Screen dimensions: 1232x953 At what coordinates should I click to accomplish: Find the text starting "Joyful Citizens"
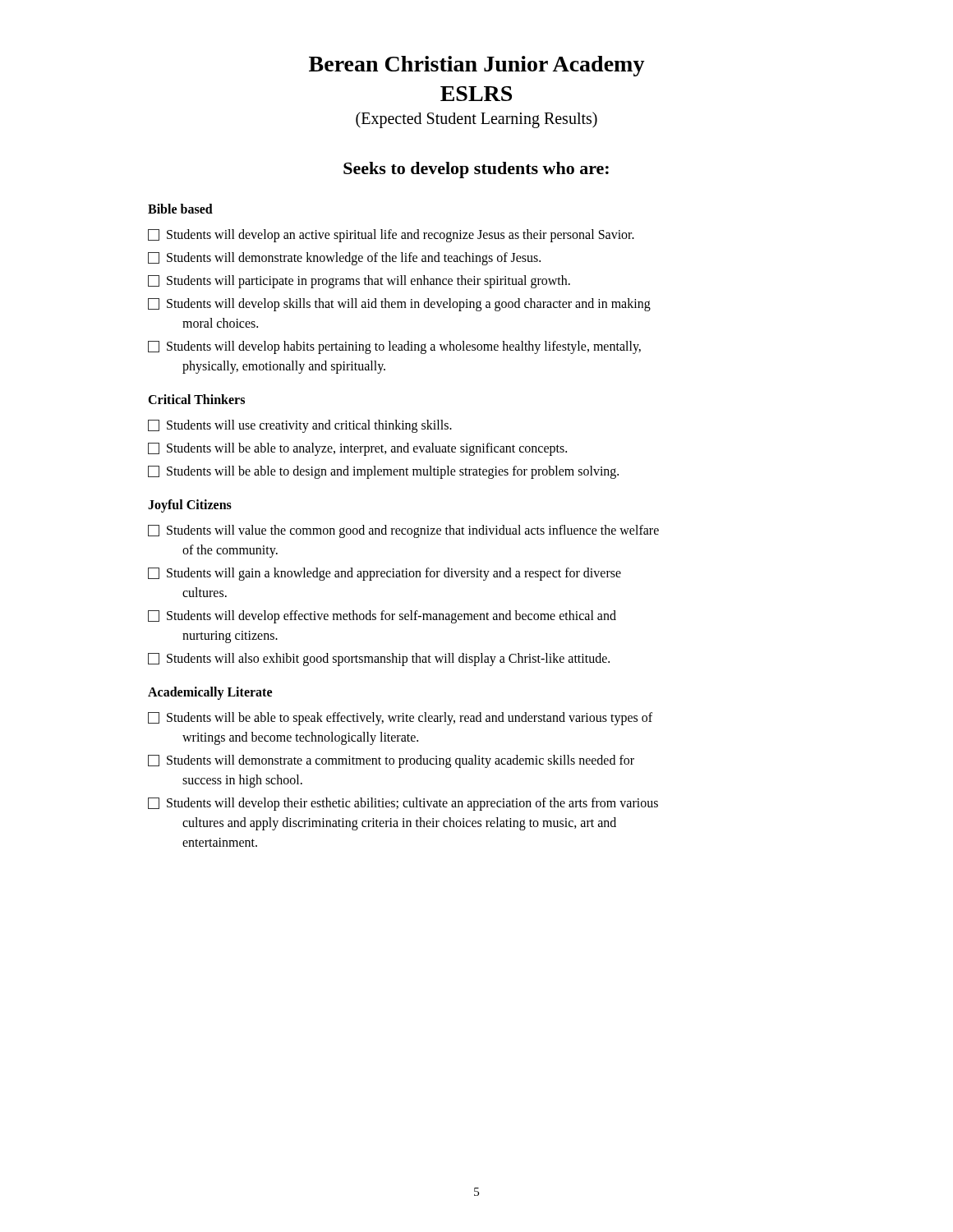click(x=190, y=505)
